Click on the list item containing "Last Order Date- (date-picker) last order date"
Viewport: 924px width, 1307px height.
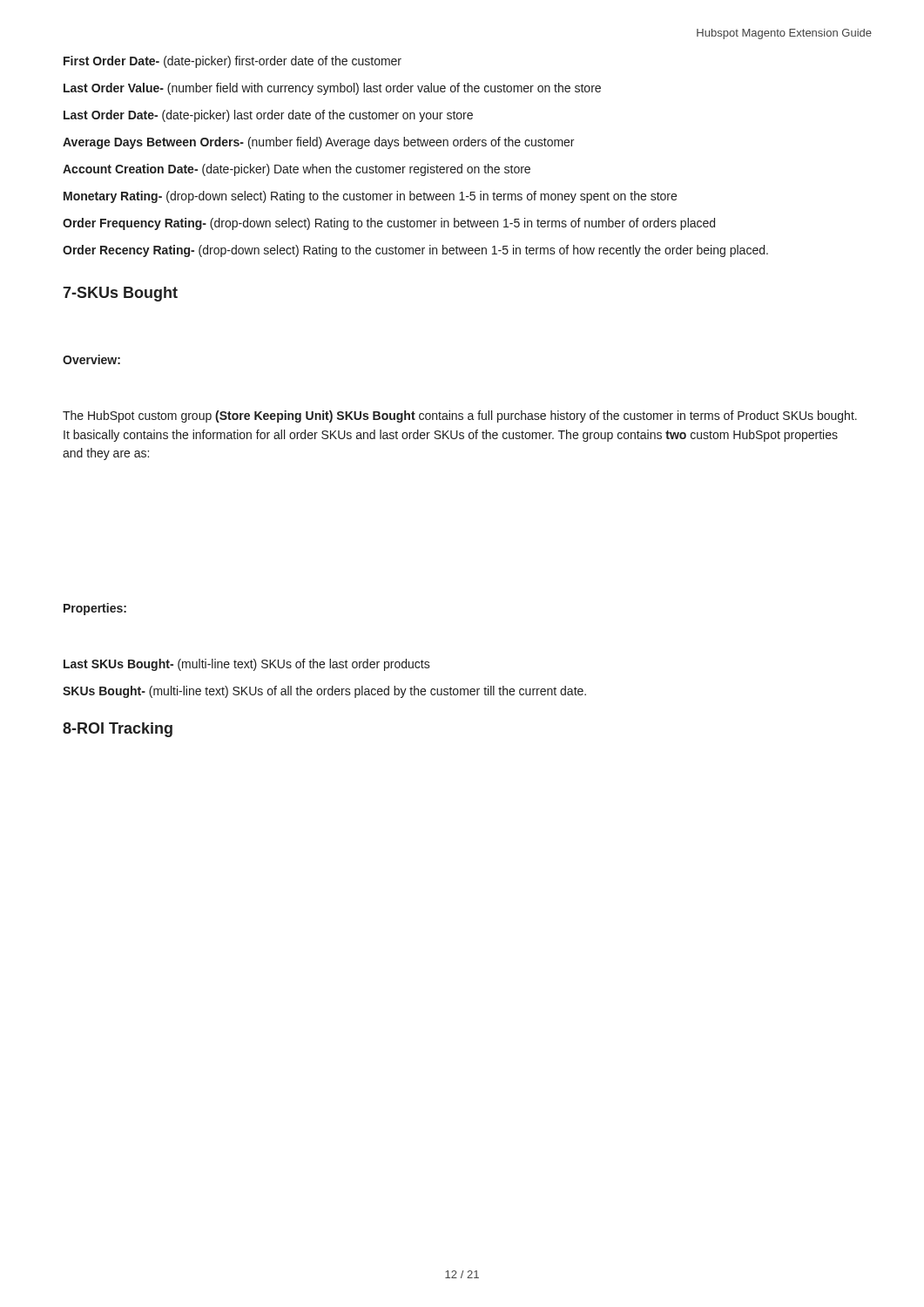coord(268,115)
